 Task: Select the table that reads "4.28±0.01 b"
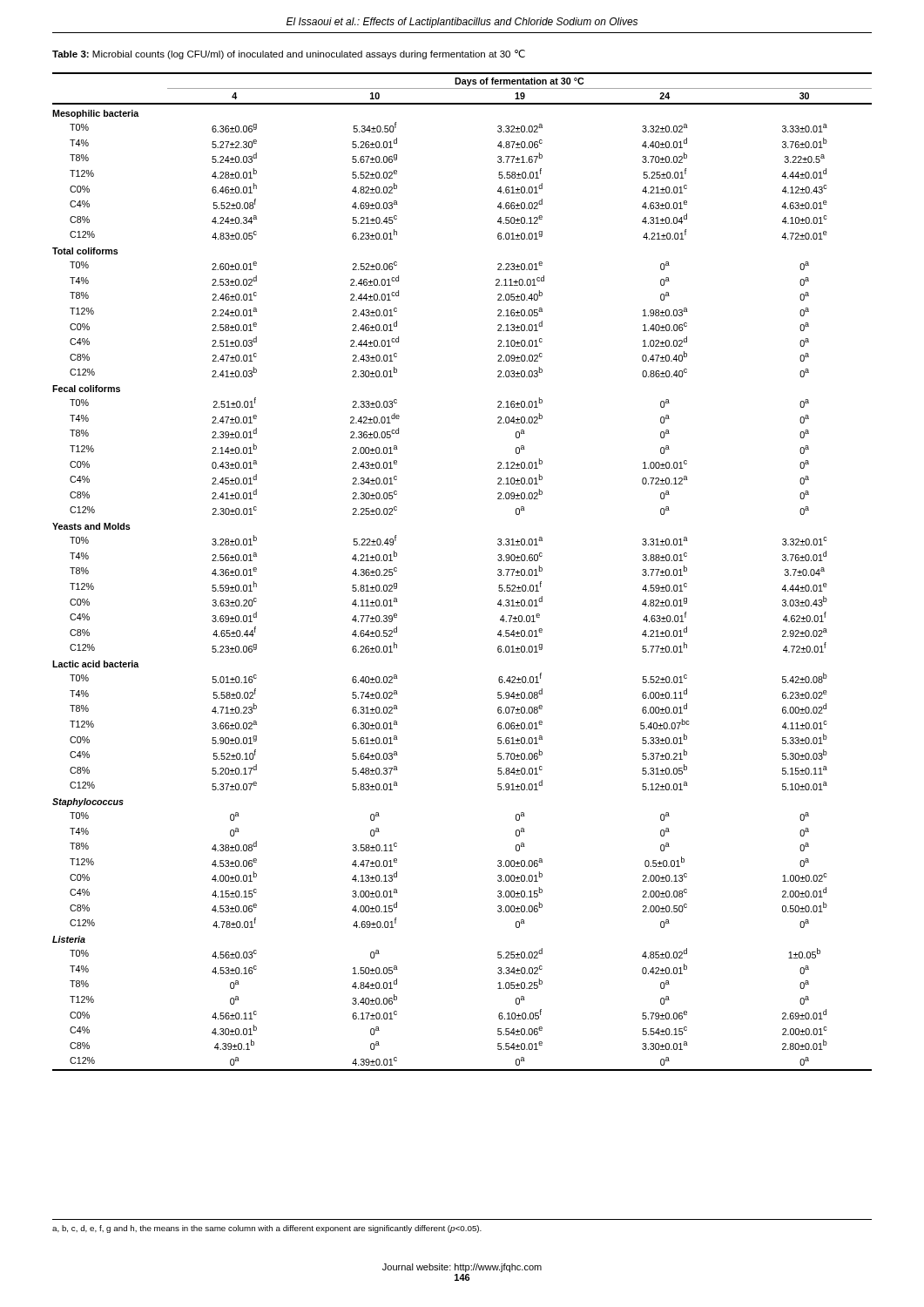pyautogui.click(x=462, y=571)
